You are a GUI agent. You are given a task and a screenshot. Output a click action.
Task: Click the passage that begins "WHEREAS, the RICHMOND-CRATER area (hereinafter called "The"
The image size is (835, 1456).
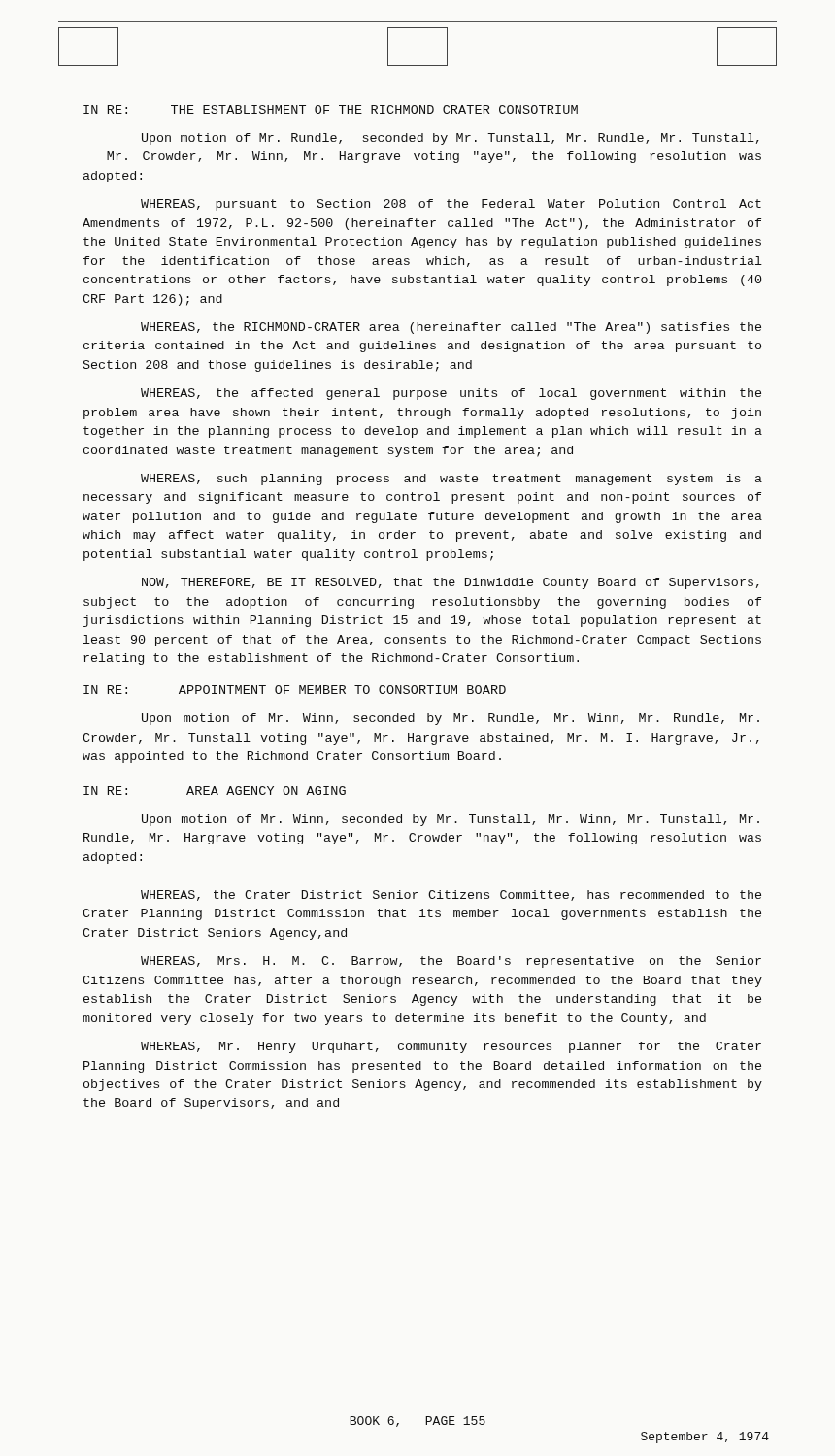pos(422,346)
